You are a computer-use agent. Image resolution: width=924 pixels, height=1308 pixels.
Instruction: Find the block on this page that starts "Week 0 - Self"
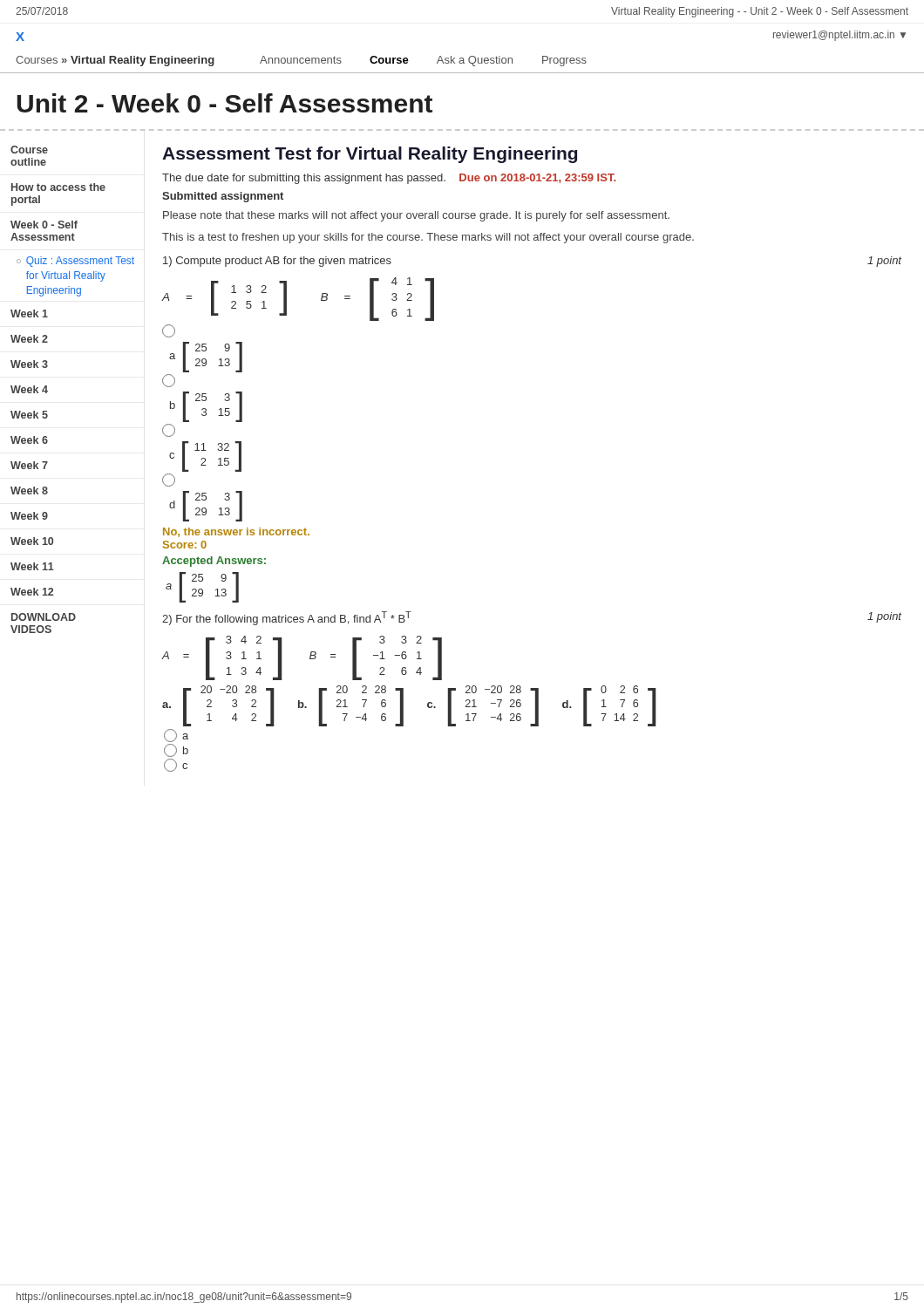44,231
